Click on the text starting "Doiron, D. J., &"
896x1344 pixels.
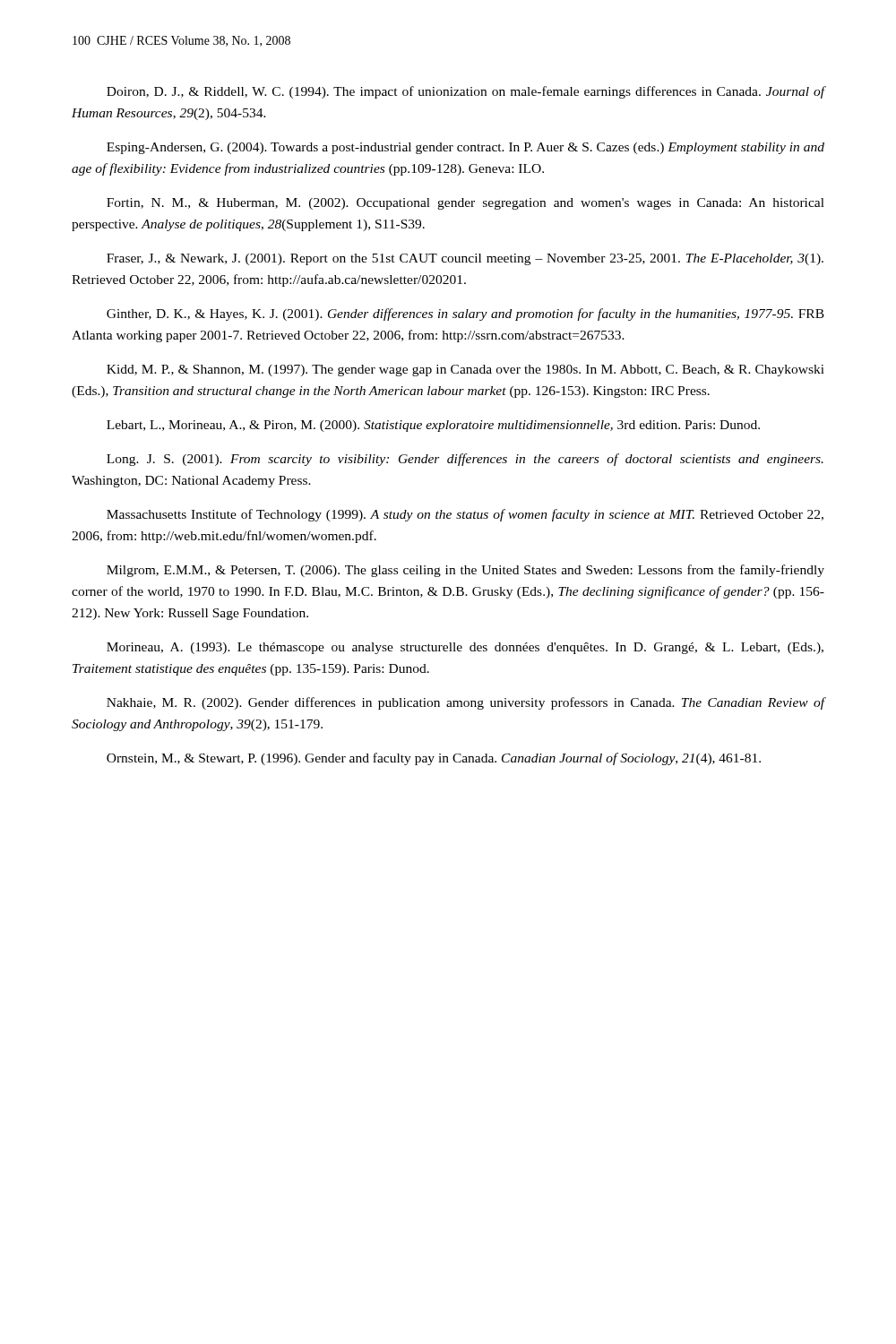click(448, 102)
